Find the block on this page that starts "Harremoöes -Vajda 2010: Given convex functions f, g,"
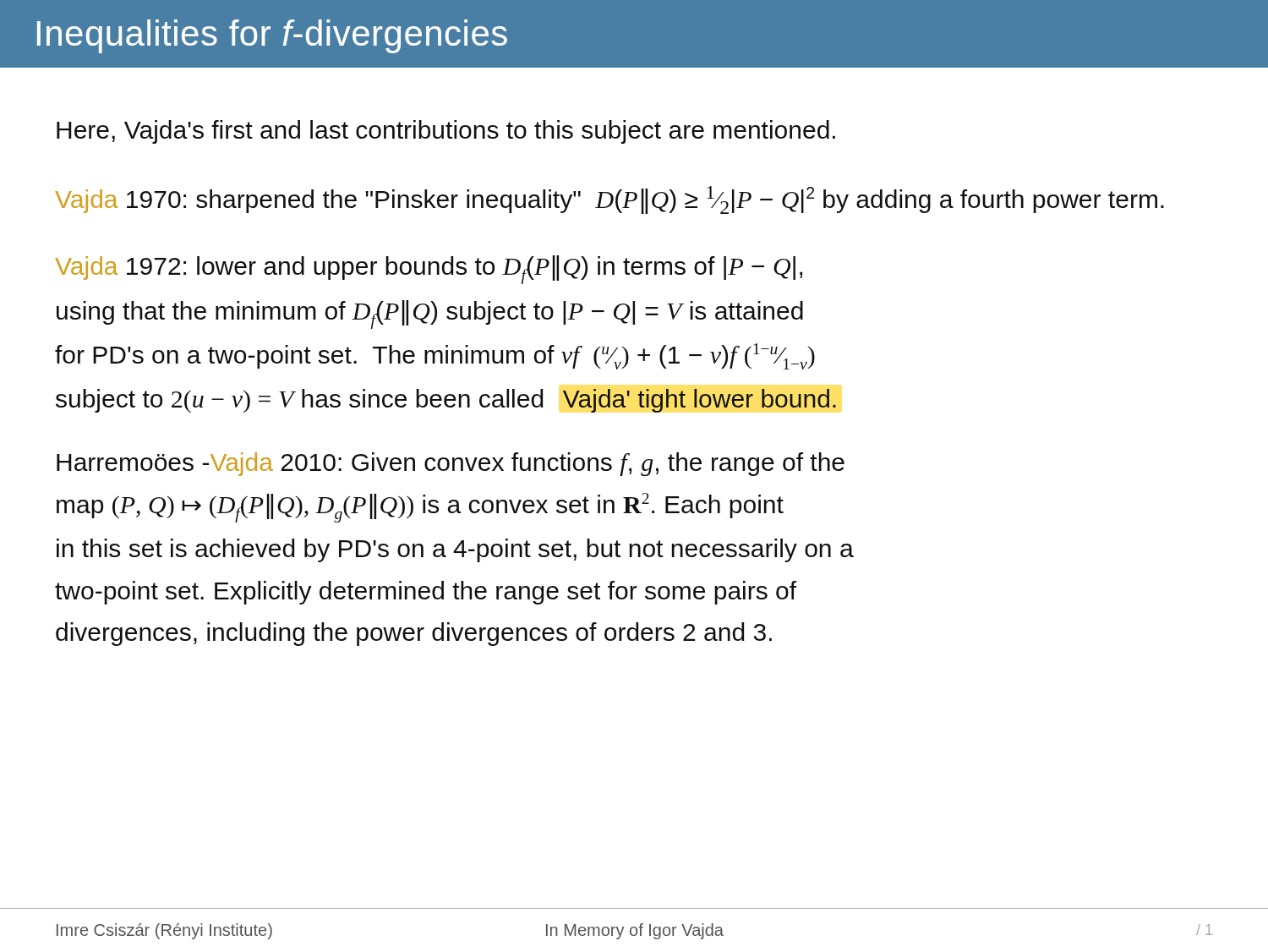The width and height of the screenshot is (1268, 952). point(454,547)
